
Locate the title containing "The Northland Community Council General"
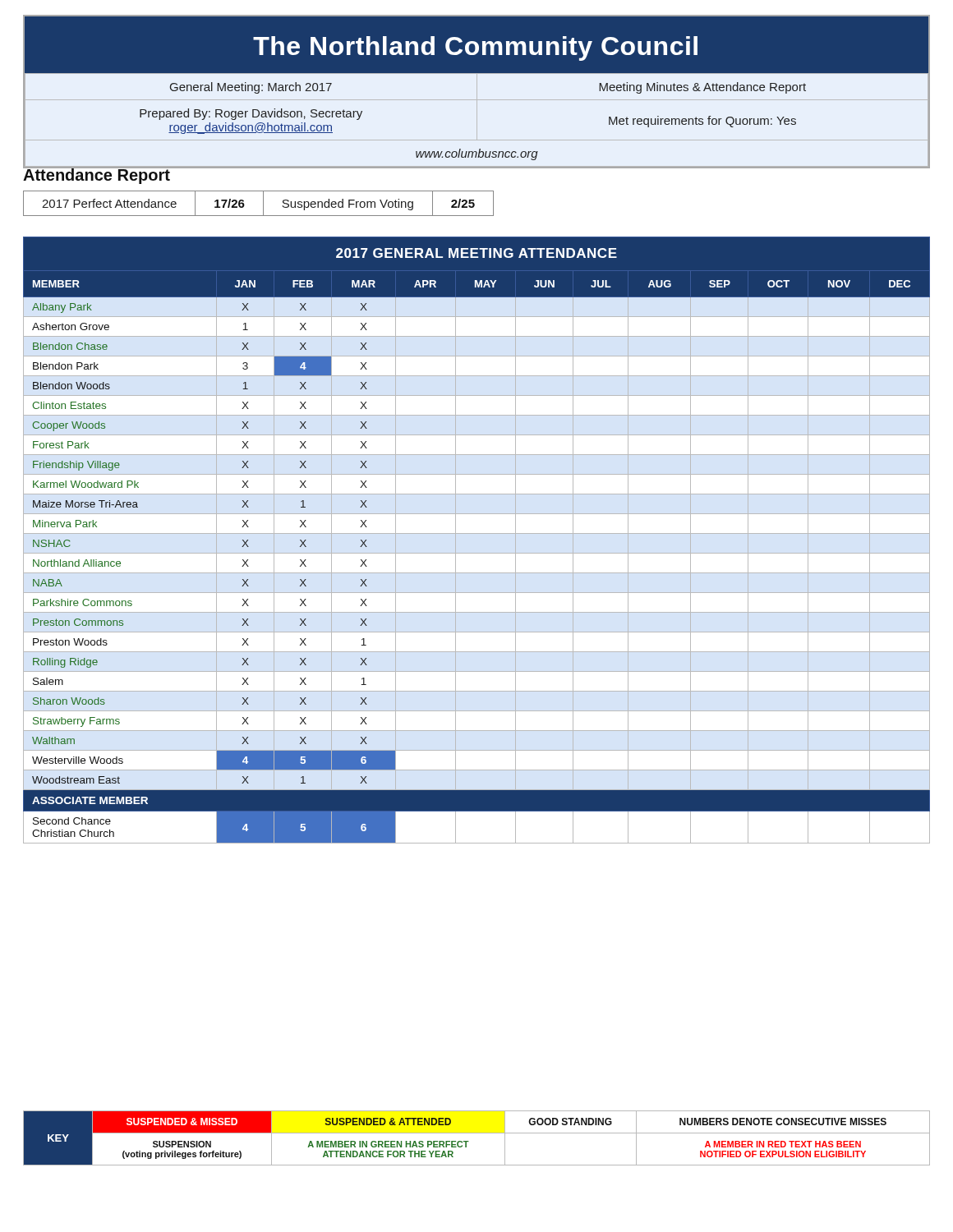[476, 92]
